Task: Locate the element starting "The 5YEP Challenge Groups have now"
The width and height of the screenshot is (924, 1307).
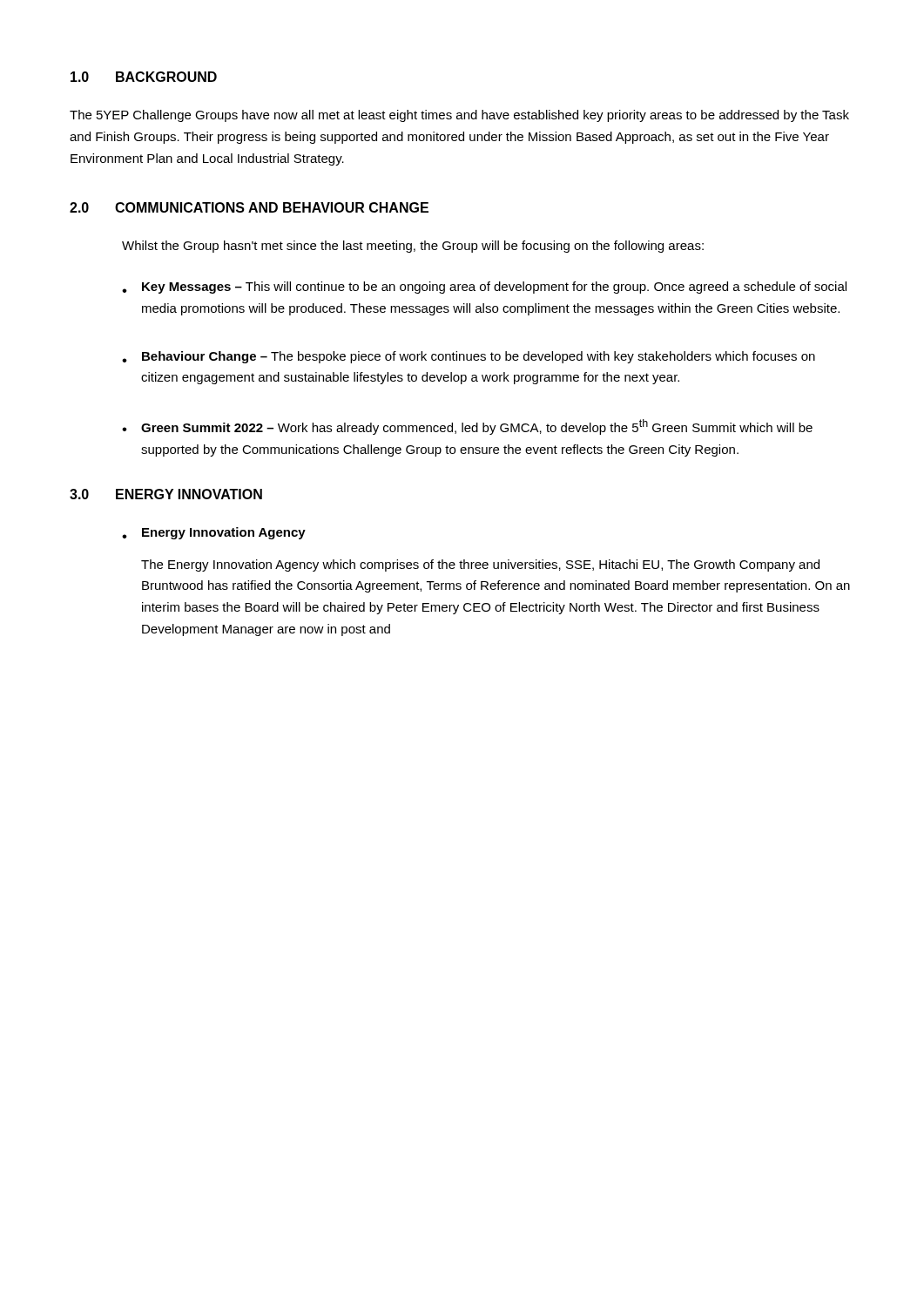Action: [x=459, y=136]
